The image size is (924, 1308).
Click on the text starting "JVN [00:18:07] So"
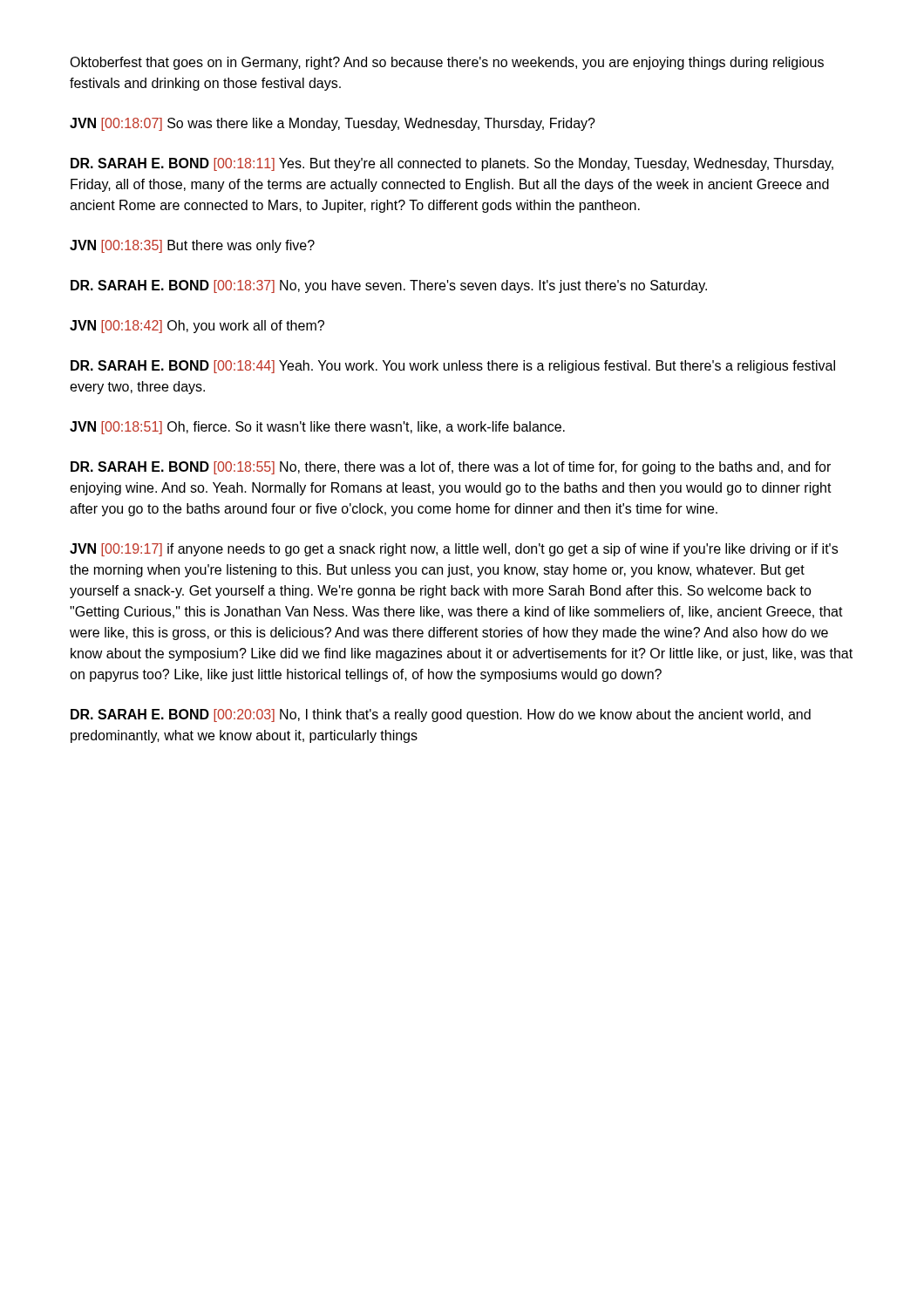(x=333, y=123)
